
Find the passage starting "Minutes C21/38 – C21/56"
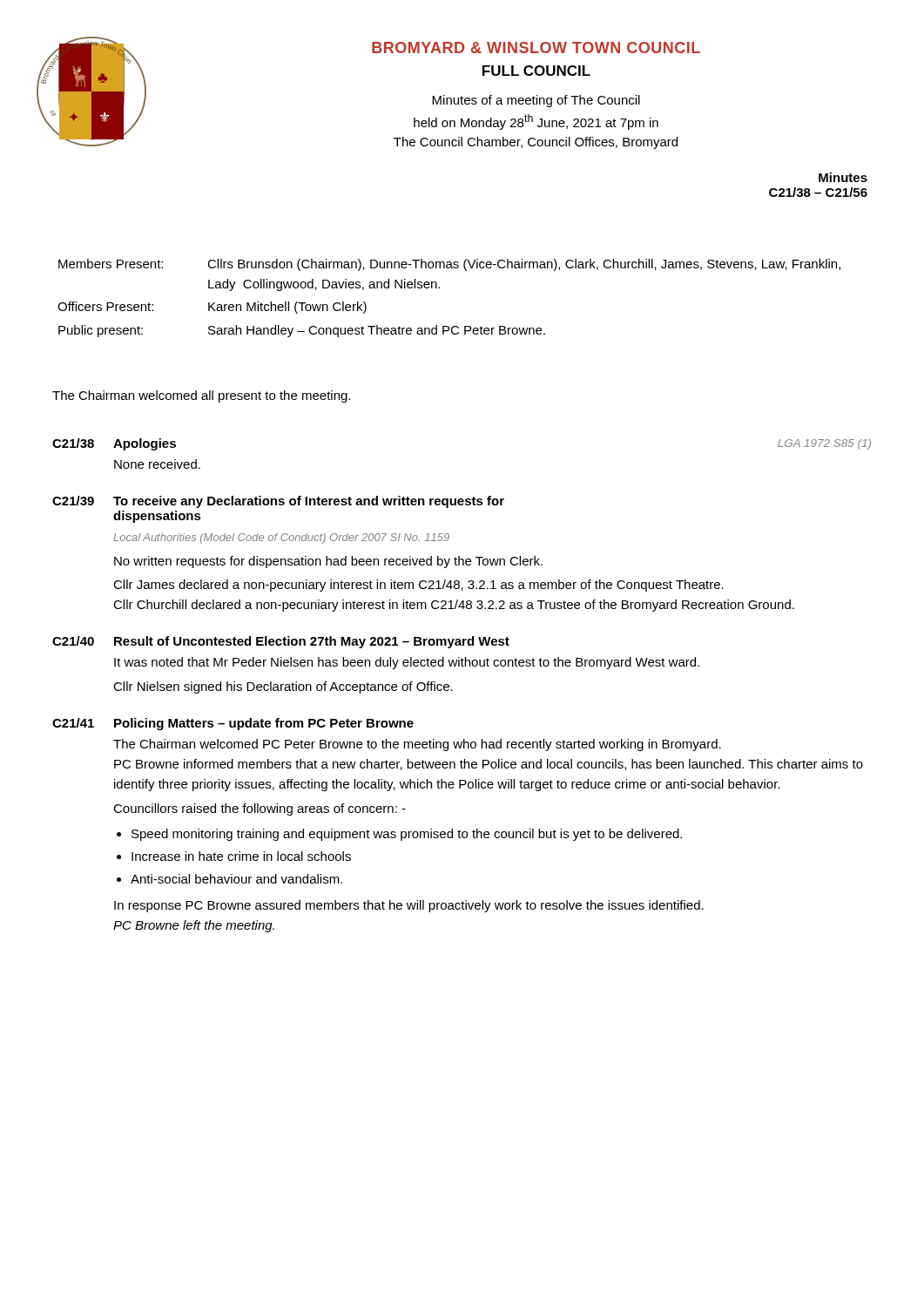818,185
